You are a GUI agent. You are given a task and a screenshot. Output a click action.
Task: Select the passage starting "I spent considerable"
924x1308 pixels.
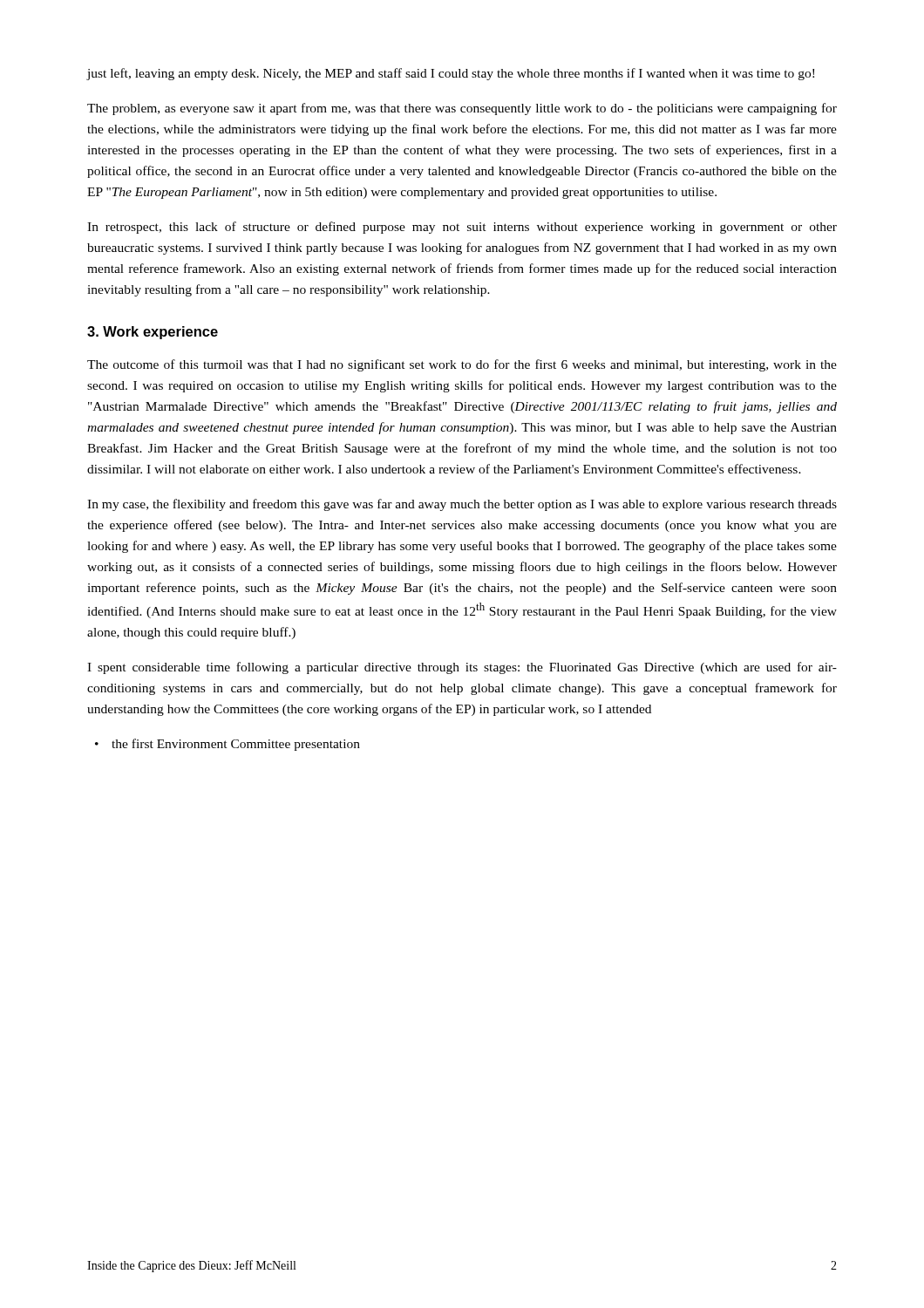[x=462, y=688]
